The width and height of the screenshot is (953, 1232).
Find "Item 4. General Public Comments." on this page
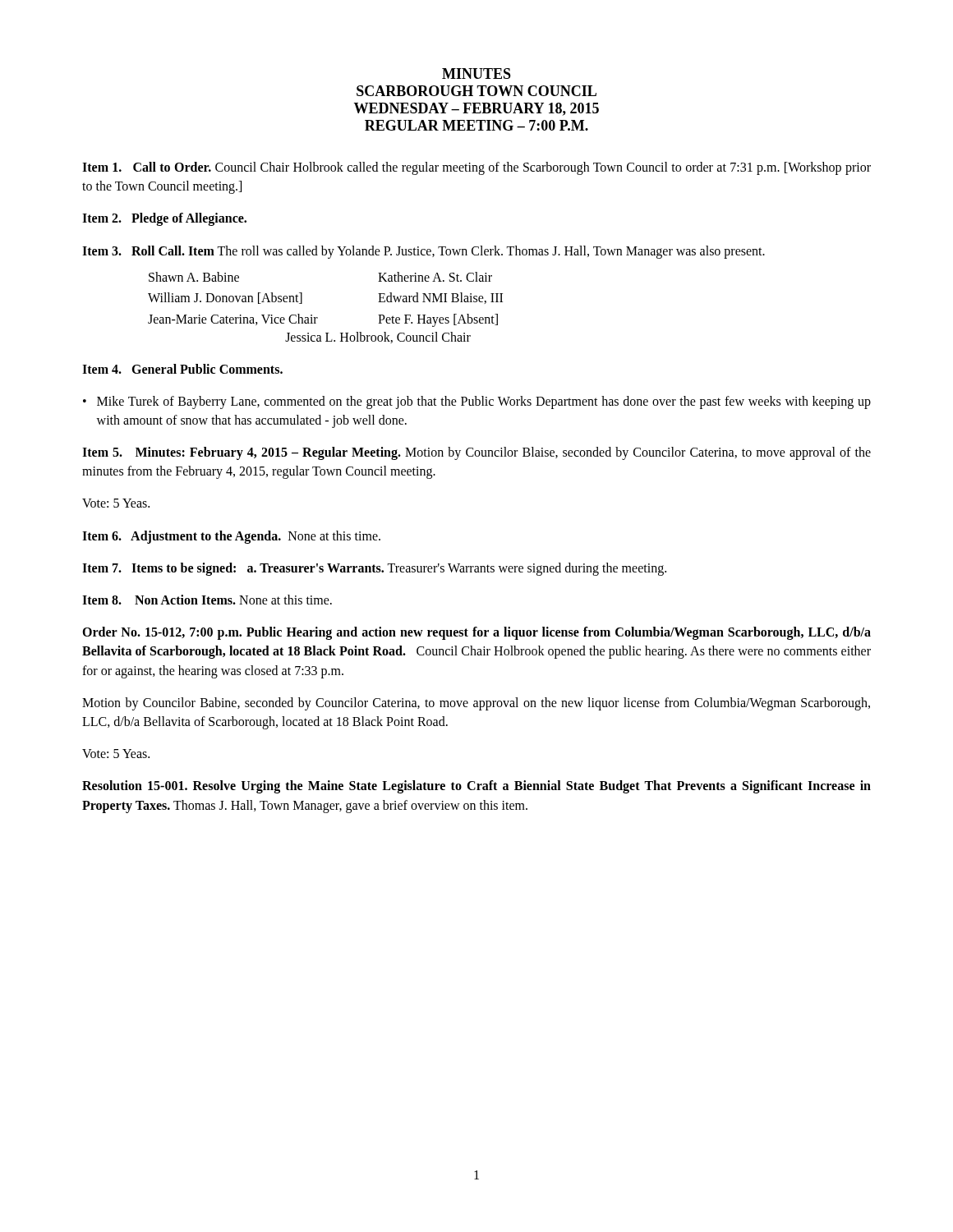183,369
